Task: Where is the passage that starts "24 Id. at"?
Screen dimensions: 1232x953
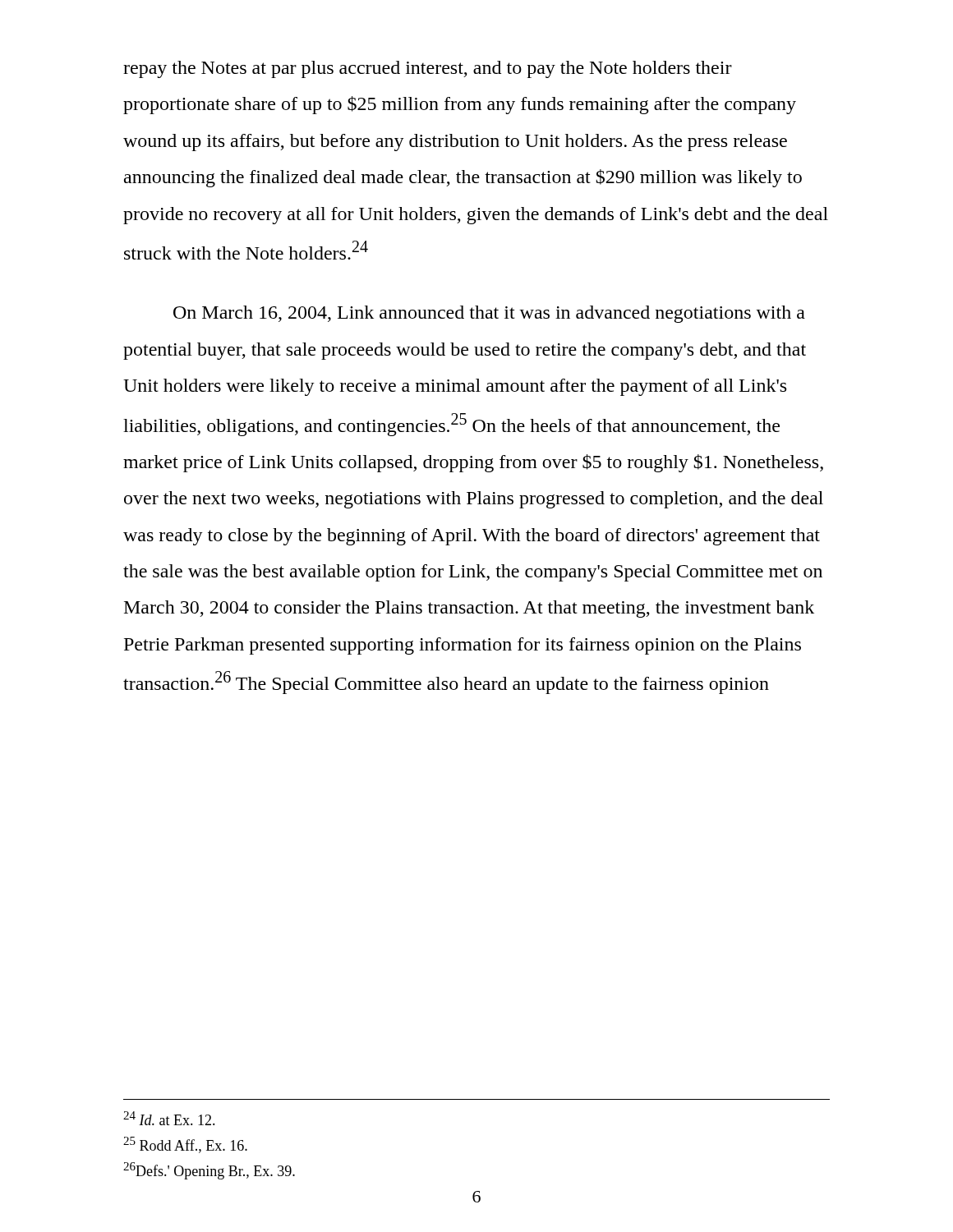Action: pos(169,1118)
